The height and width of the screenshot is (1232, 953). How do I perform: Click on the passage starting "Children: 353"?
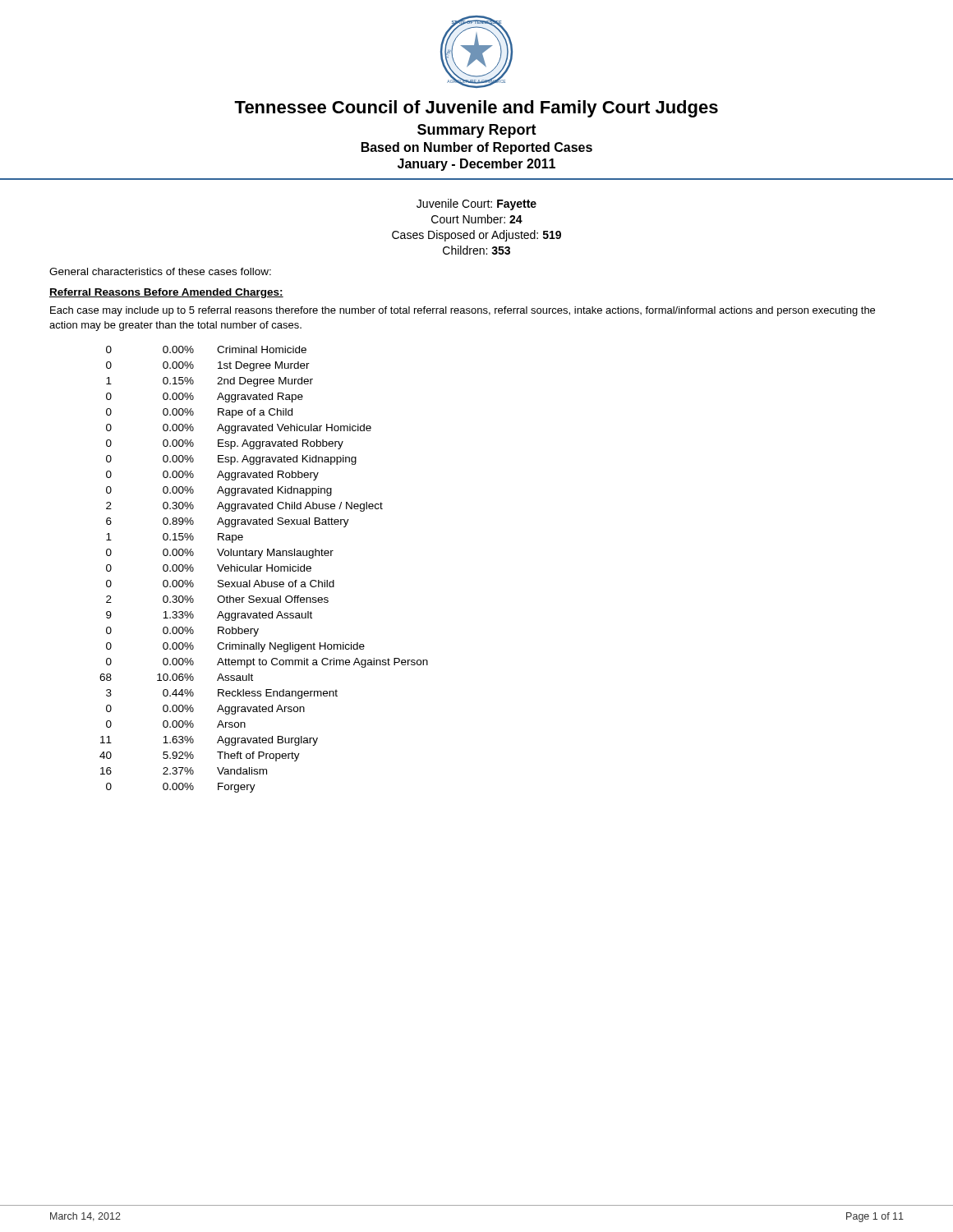476,250
